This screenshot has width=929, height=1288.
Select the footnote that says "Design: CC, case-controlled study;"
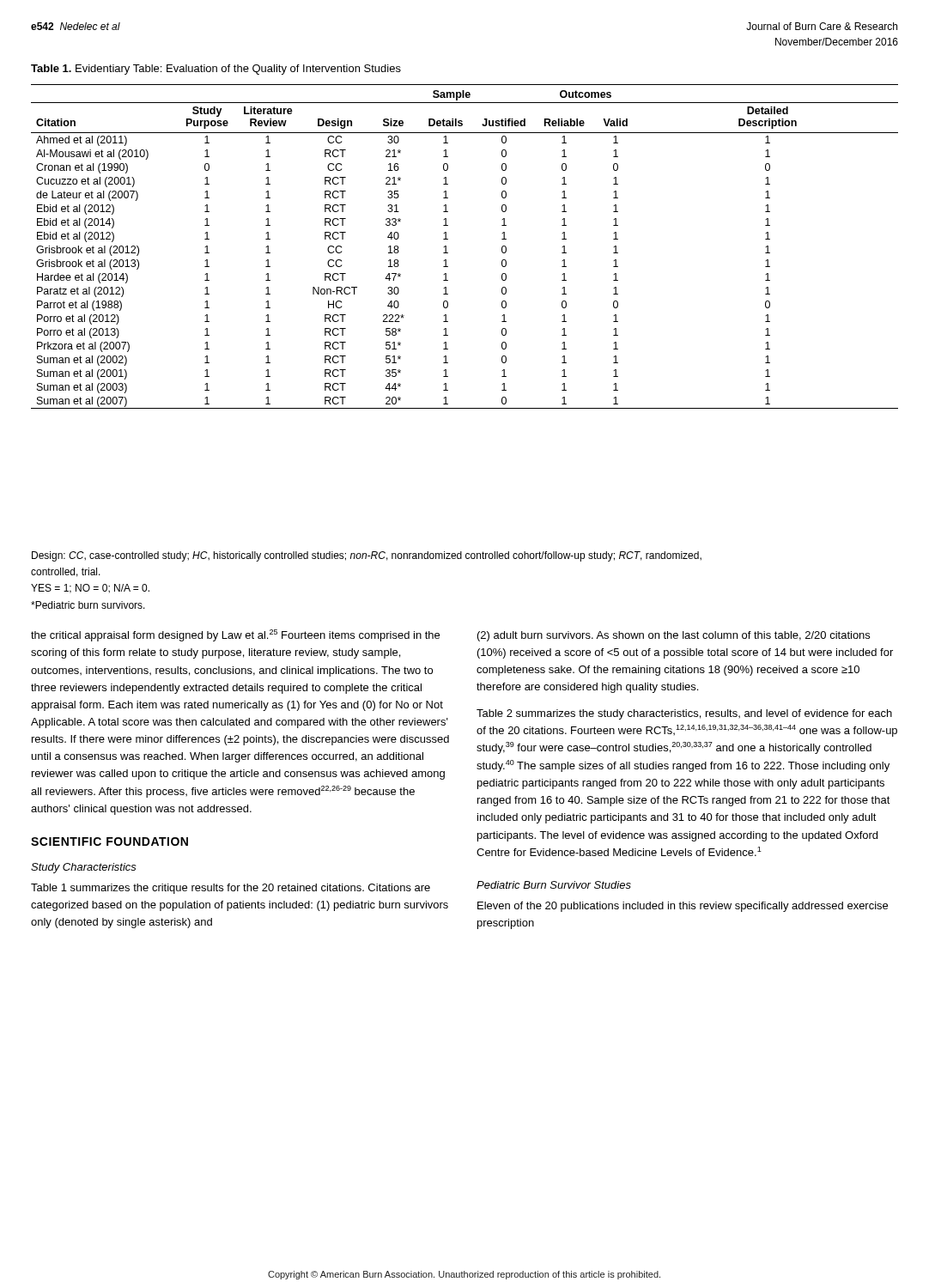[367, 556]
